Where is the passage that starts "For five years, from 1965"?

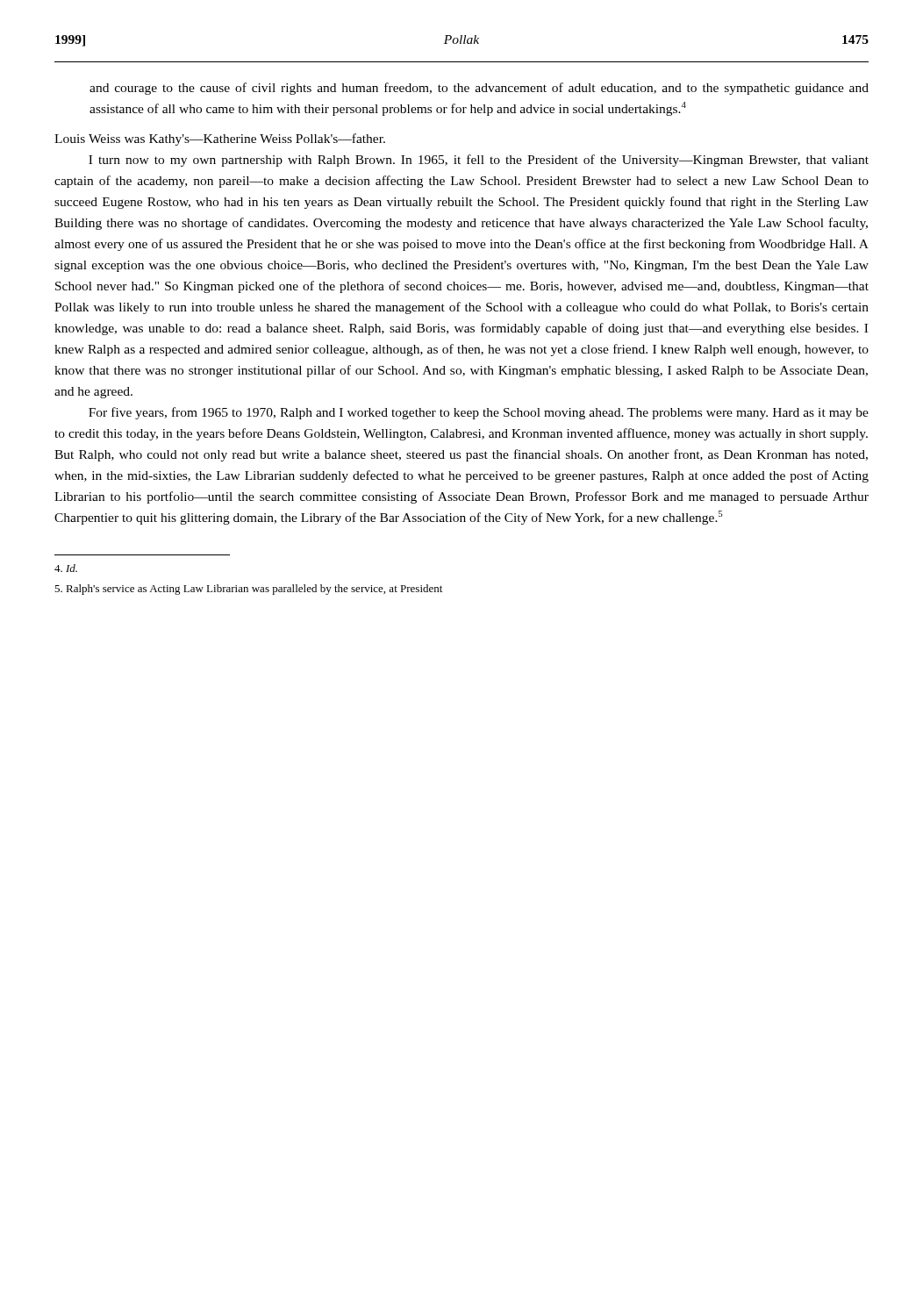coord(462,465)
